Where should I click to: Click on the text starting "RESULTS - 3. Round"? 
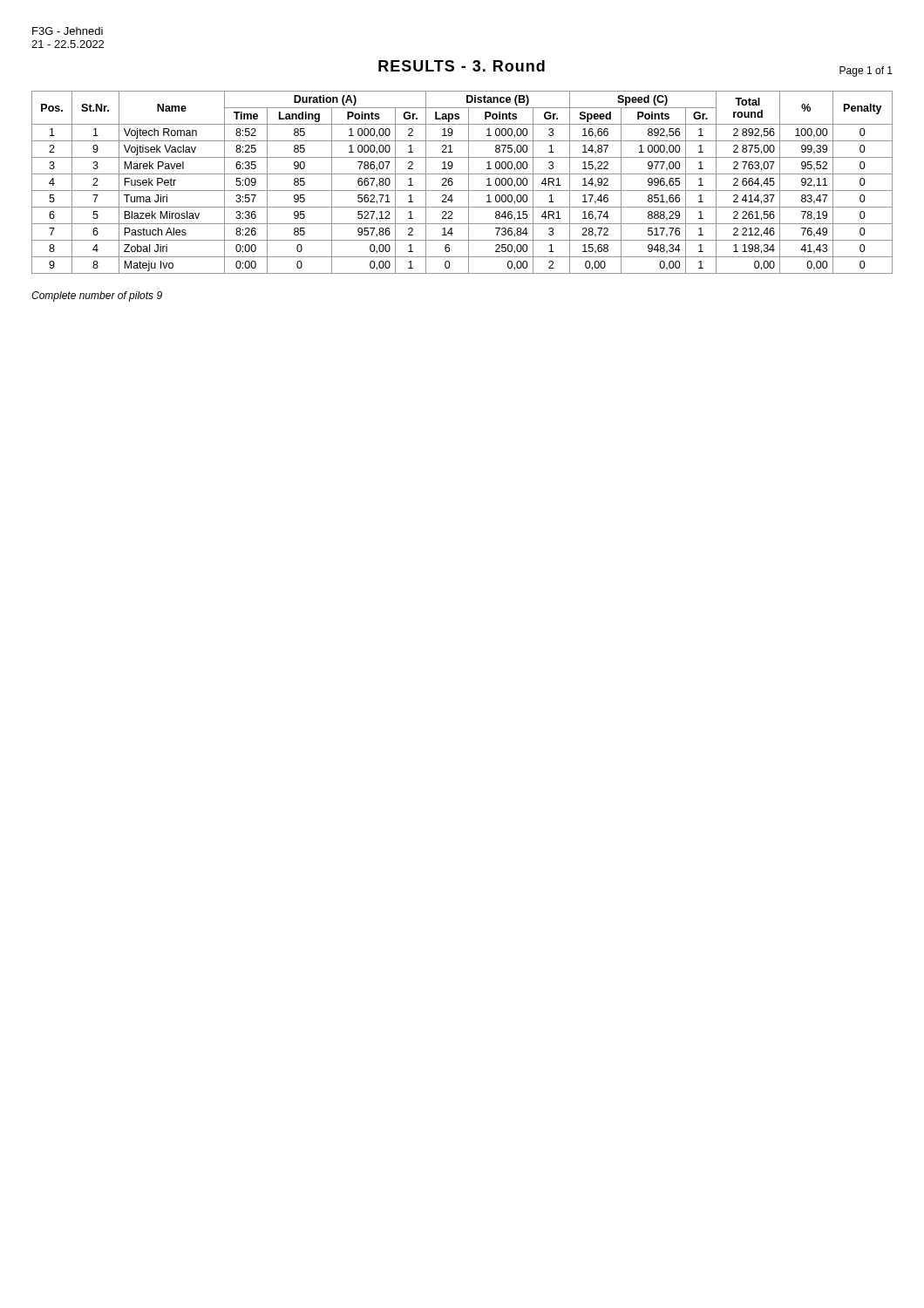[462, 67]
